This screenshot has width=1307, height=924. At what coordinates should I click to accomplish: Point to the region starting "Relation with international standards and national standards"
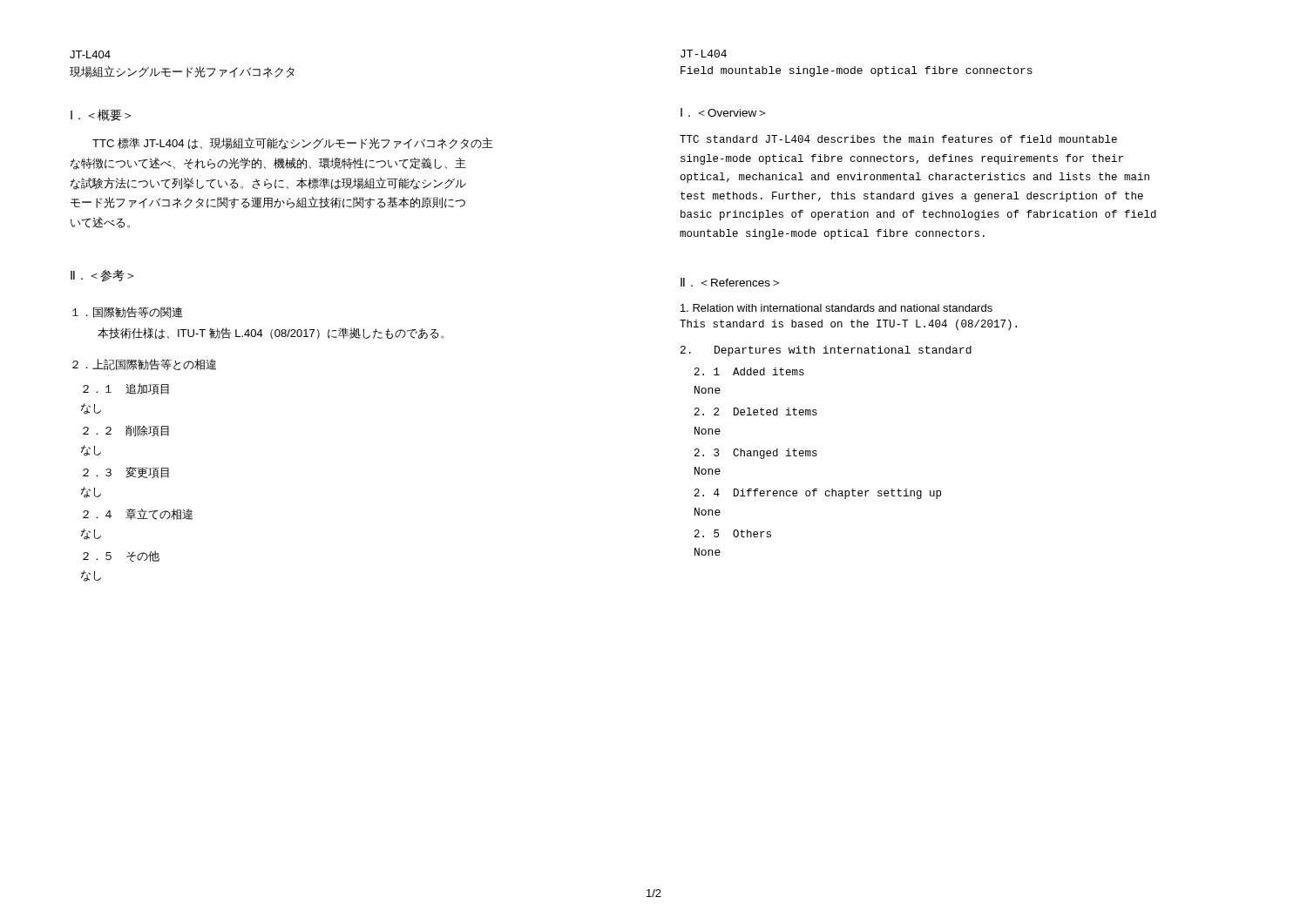click(x=836, y=308)
